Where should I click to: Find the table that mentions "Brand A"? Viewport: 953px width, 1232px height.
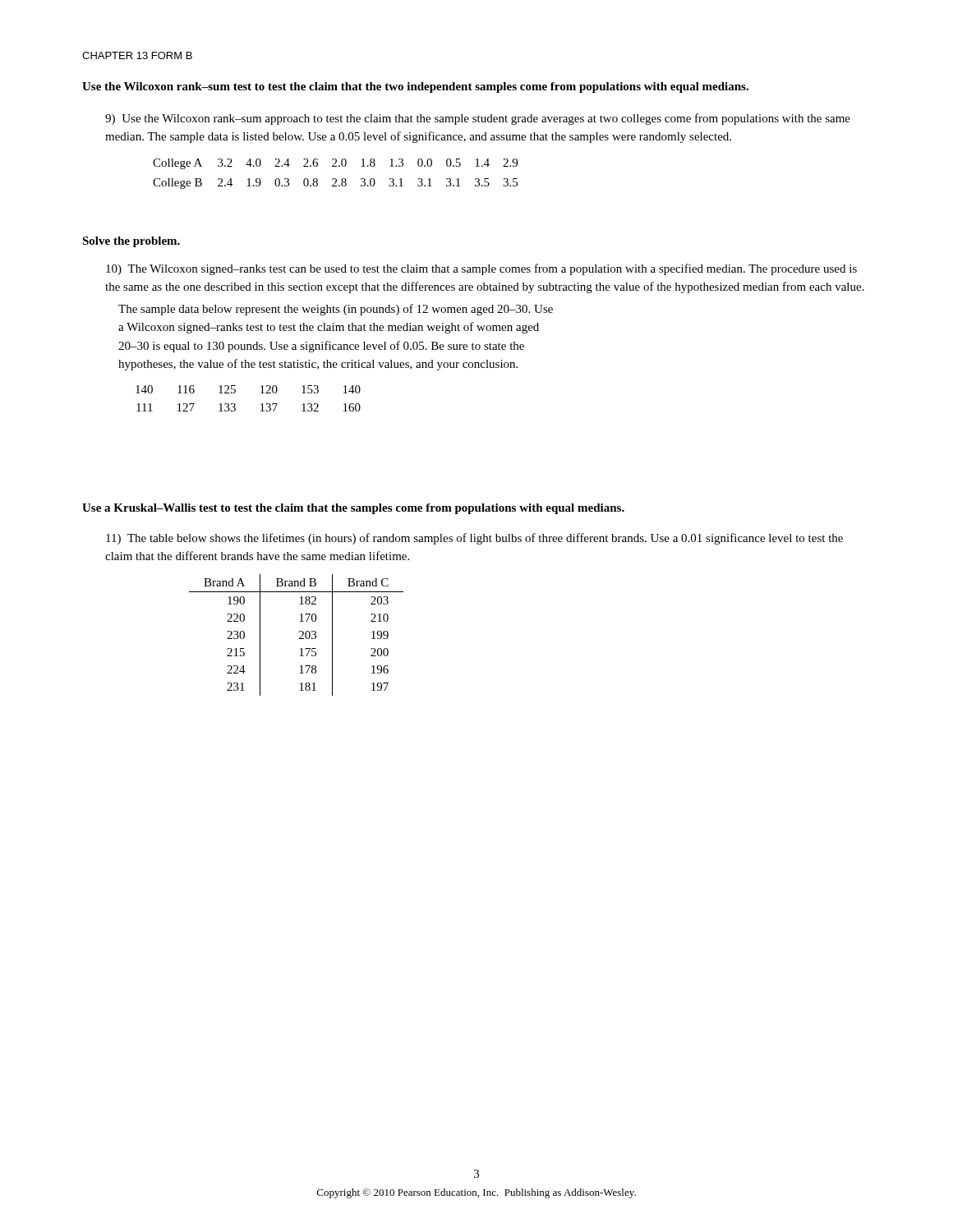pyautogui.click(x=509, y=634)
